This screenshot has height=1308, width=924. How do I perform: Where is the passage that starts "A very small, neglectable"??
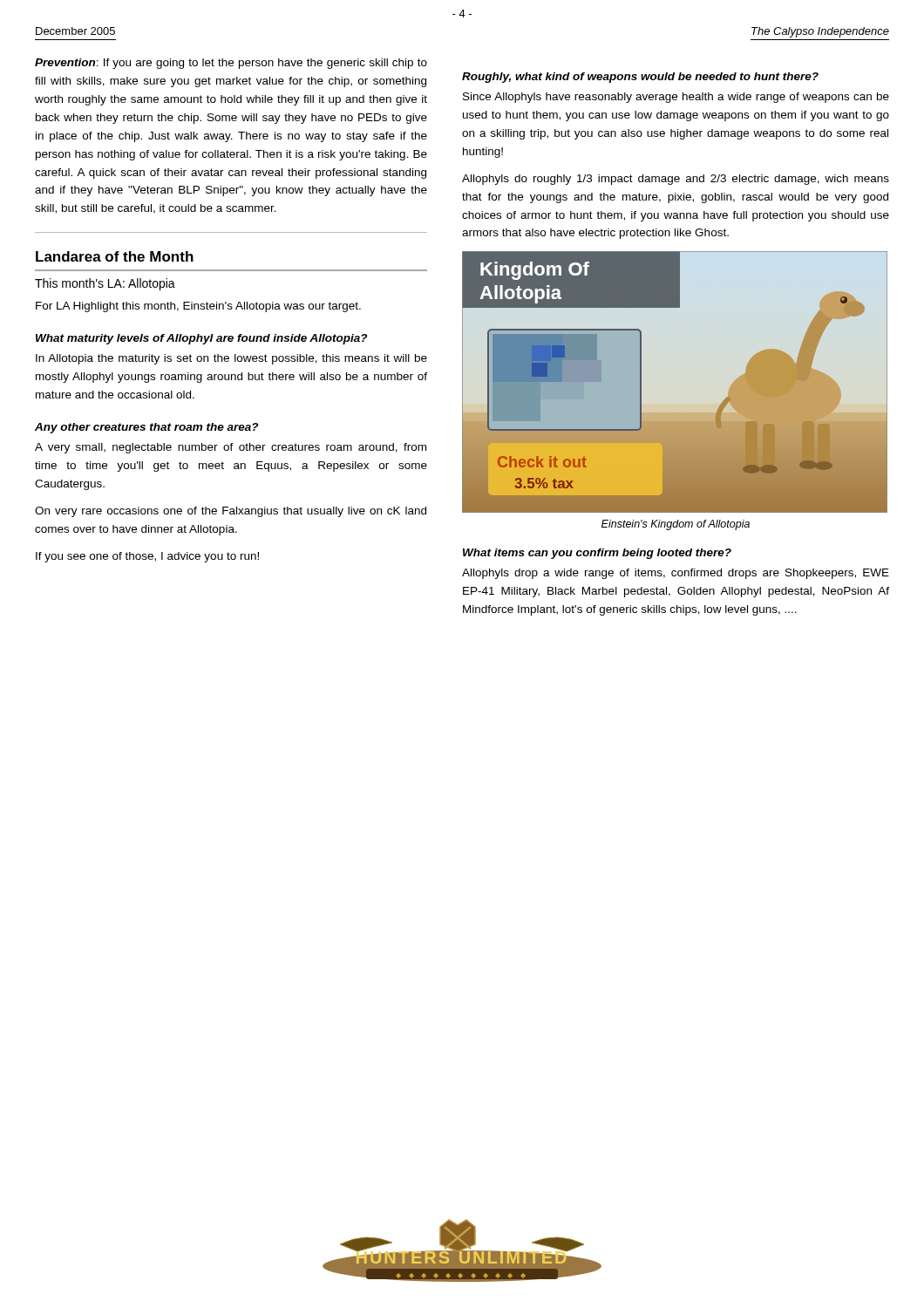(231, 466)
